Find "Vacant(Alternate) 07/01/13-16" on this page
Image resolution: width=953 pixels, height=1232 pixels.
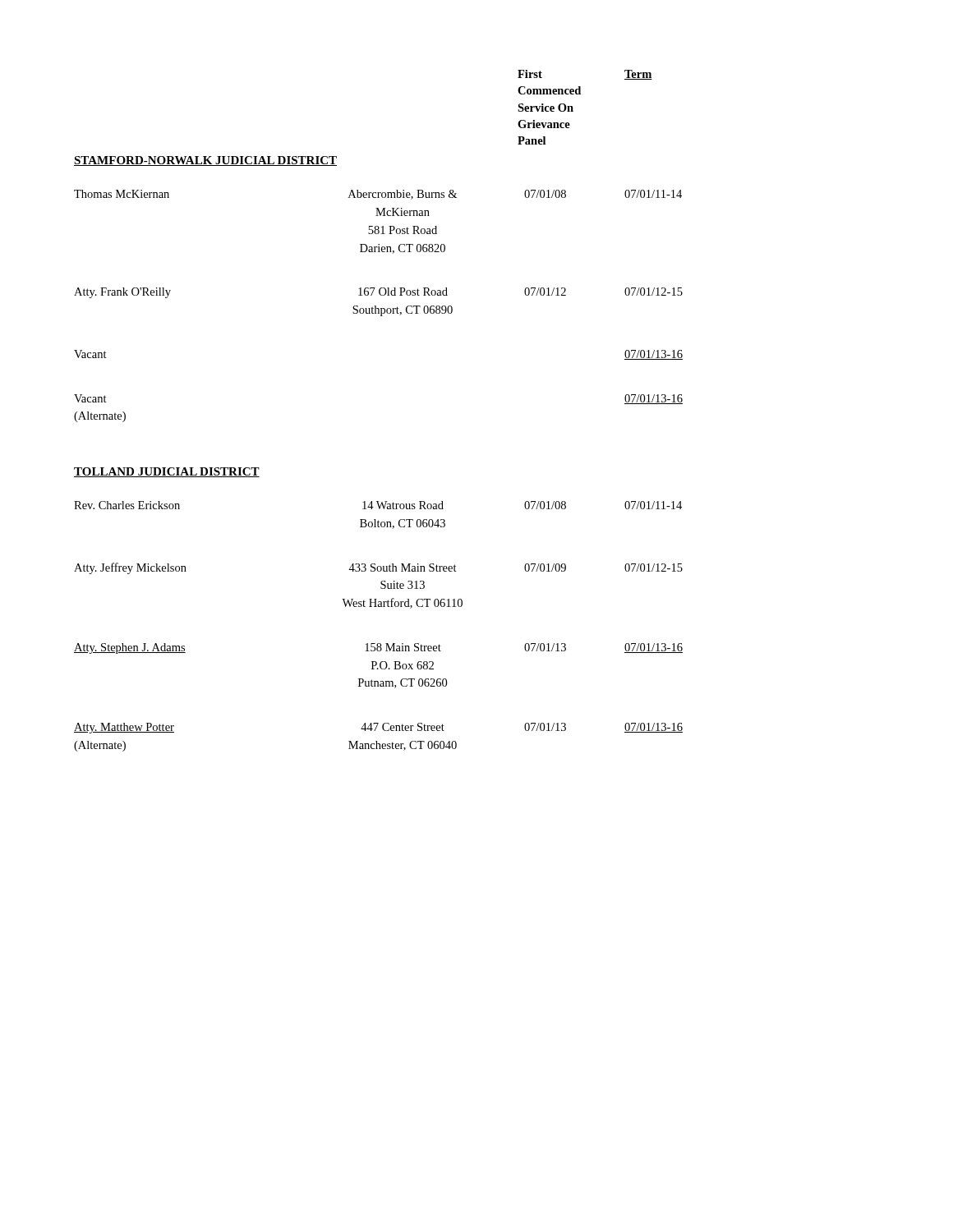(88, 398)
